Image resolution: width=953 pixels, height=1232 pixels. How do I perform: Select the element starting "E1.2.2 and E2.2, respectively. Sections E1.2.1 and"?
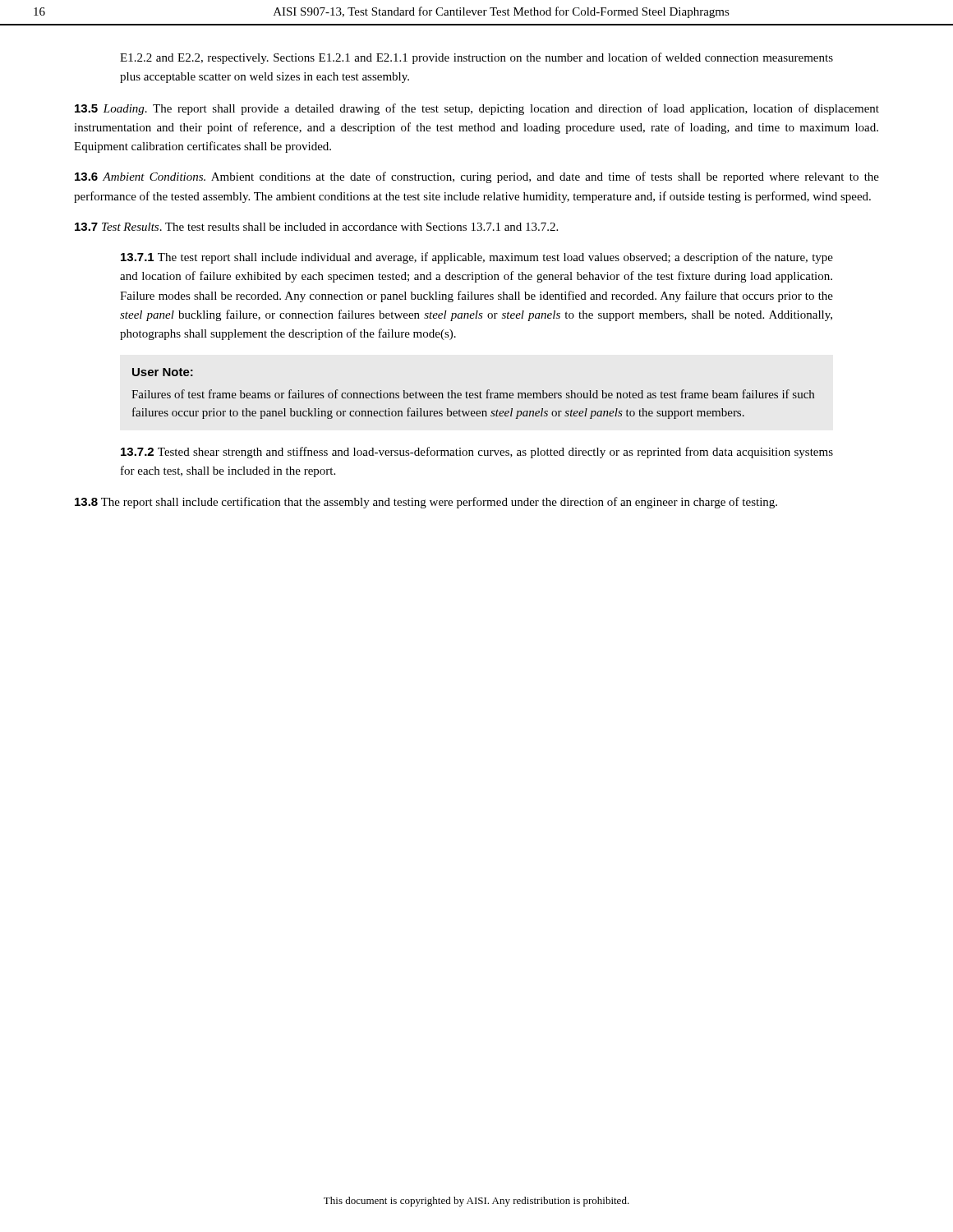point(476,67)
